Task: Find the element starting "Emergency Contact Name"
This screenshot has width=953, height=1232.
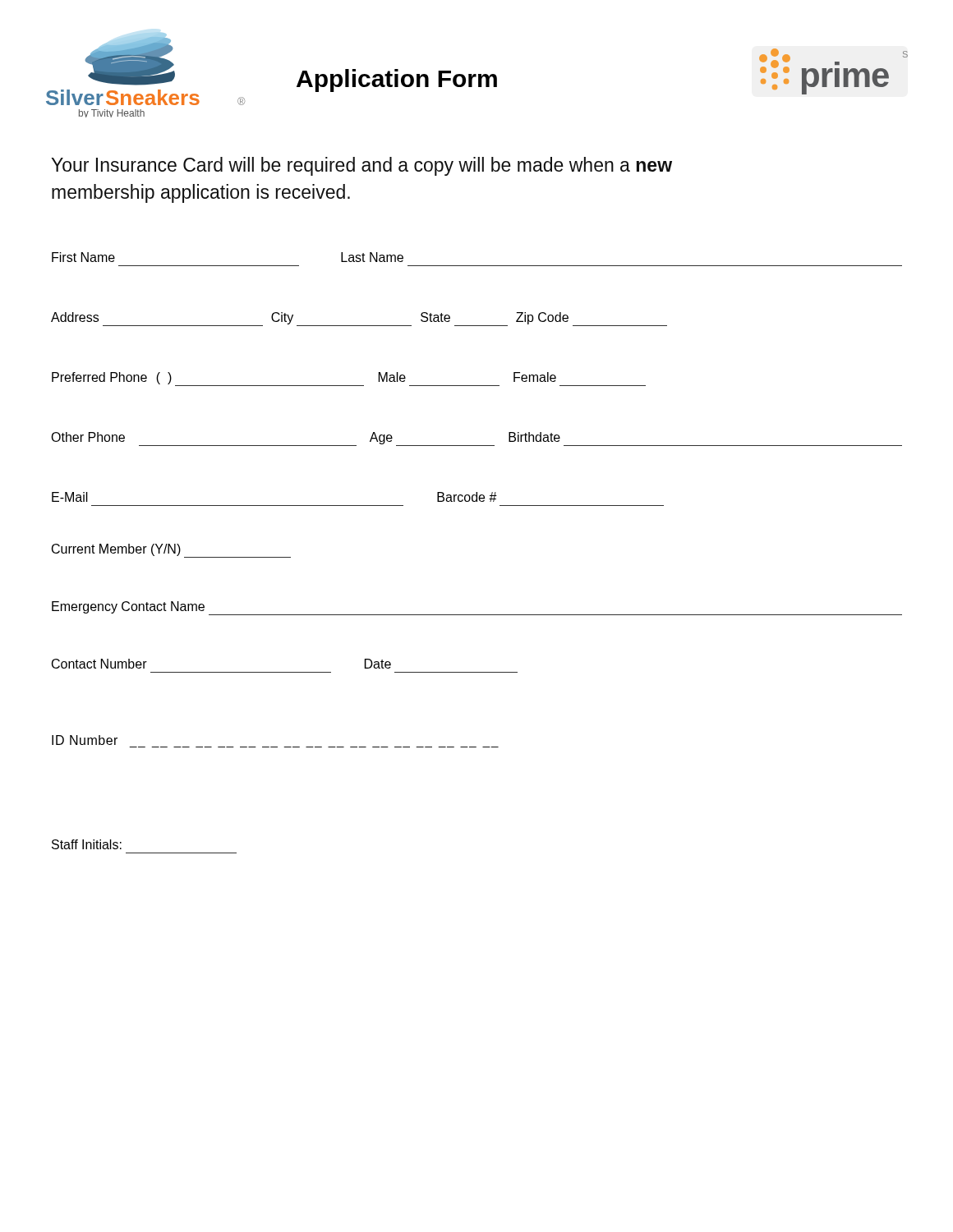Action: (476, 607)
